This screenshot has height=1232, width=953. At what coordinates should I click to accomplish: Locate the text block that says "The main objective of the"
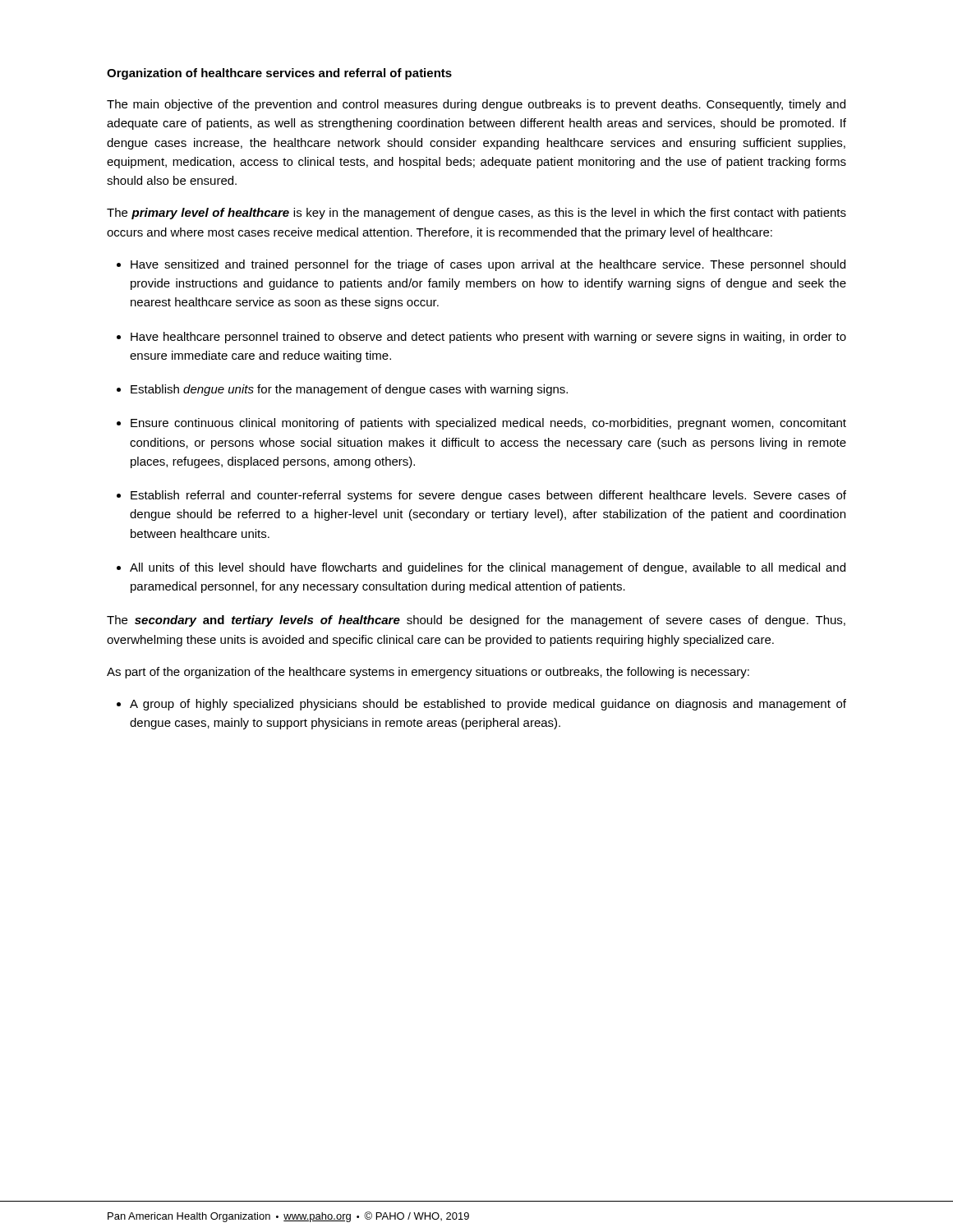476,142
